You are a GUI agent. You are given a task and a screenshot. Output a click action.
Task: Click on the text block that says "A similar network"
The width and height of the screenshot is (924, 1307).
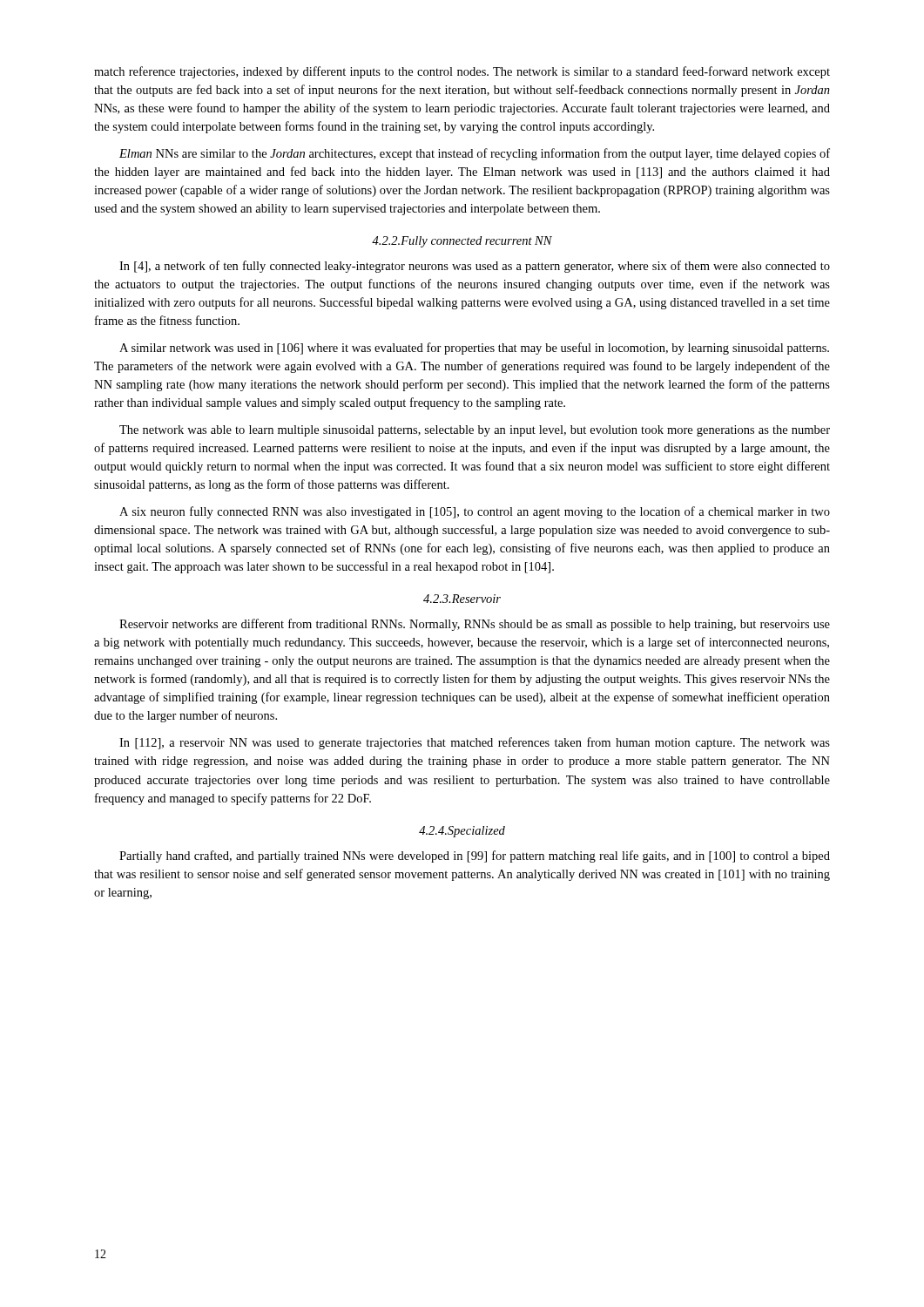pos(462,376)
